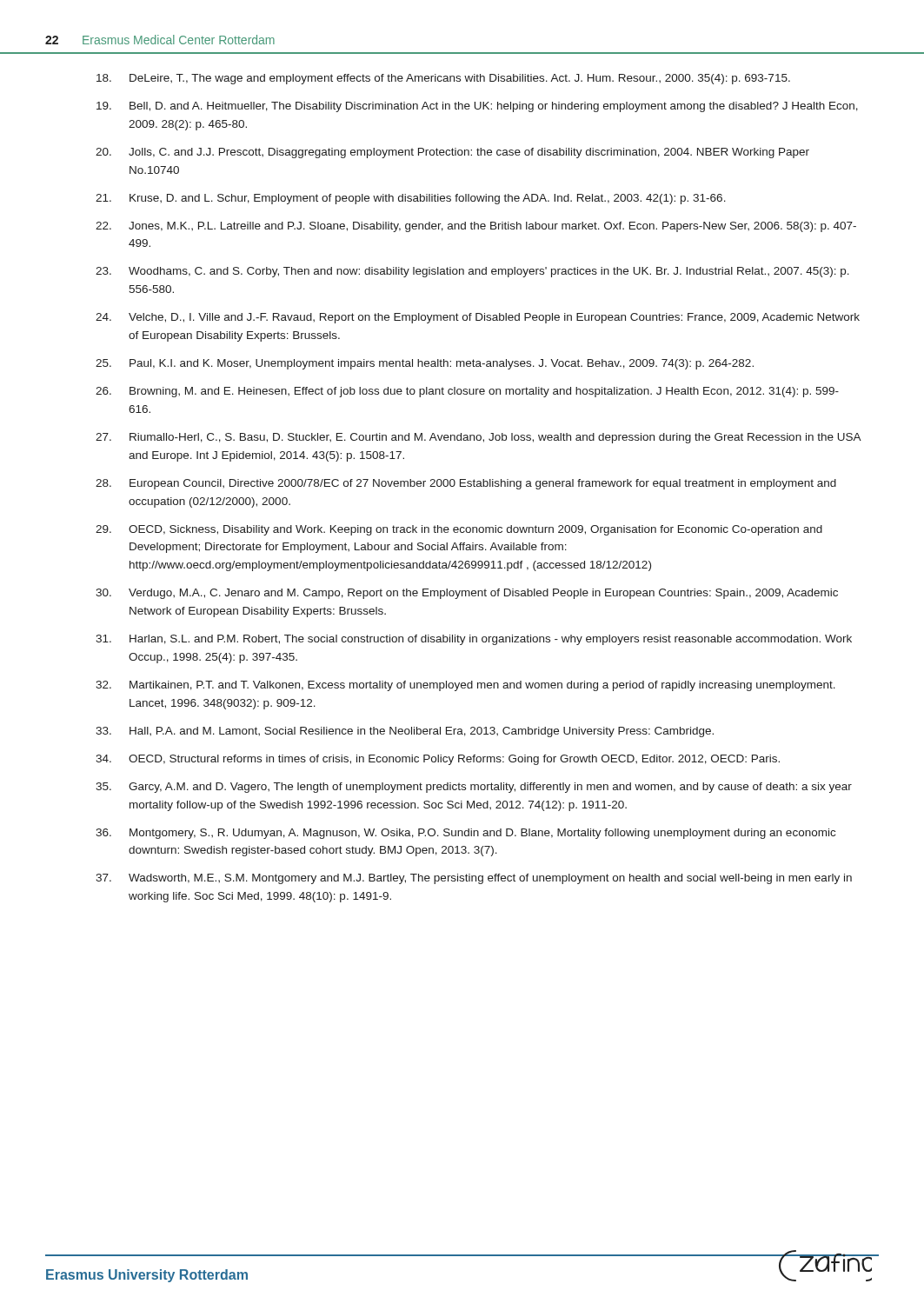
Task: Locate the passage starting "21. Kruse, D."
Action: (x=479, y=198)
